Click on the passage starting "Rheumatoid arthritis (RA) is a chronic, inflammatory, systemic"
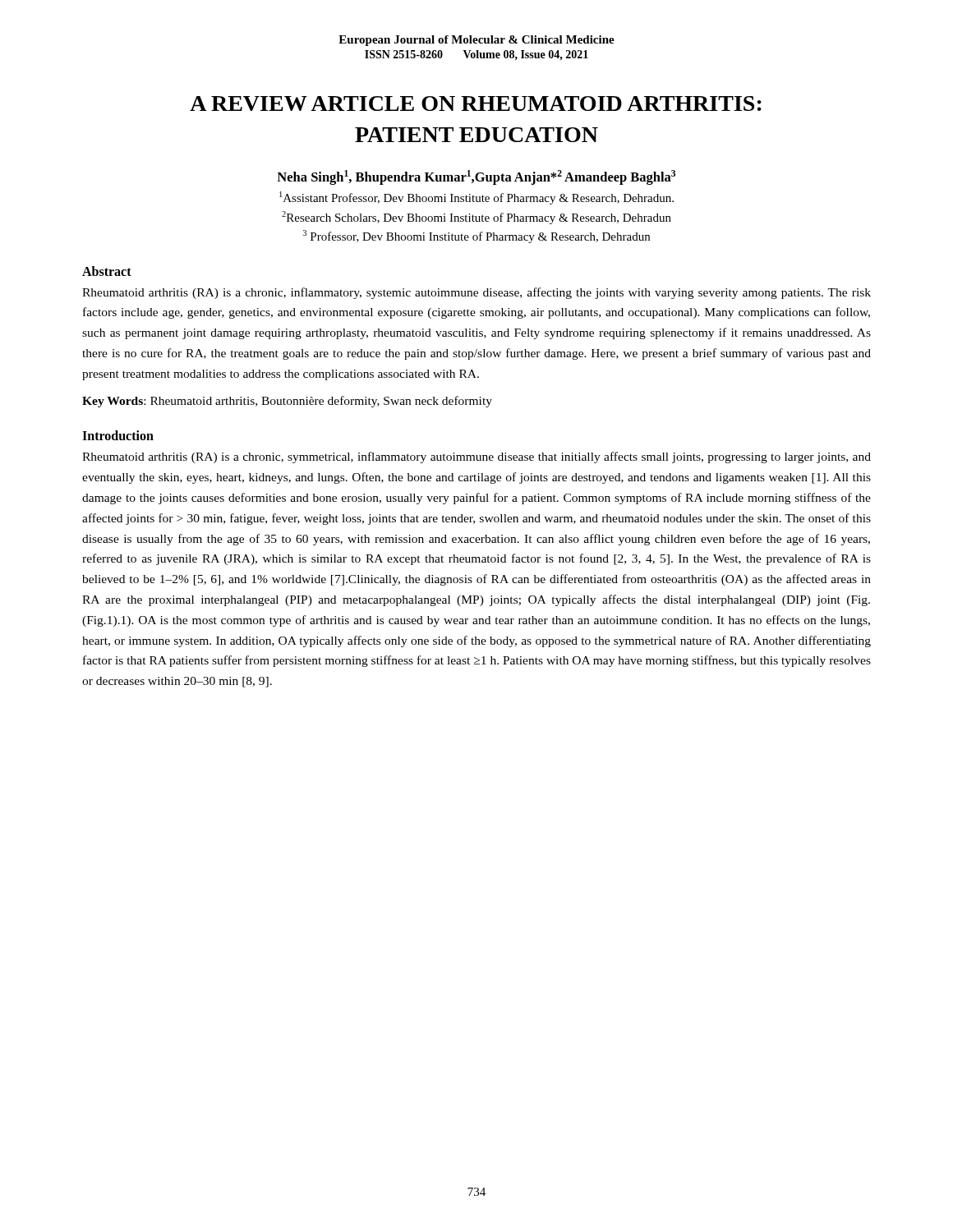This screenshot has width=953, height=1232. pos(476,332)
